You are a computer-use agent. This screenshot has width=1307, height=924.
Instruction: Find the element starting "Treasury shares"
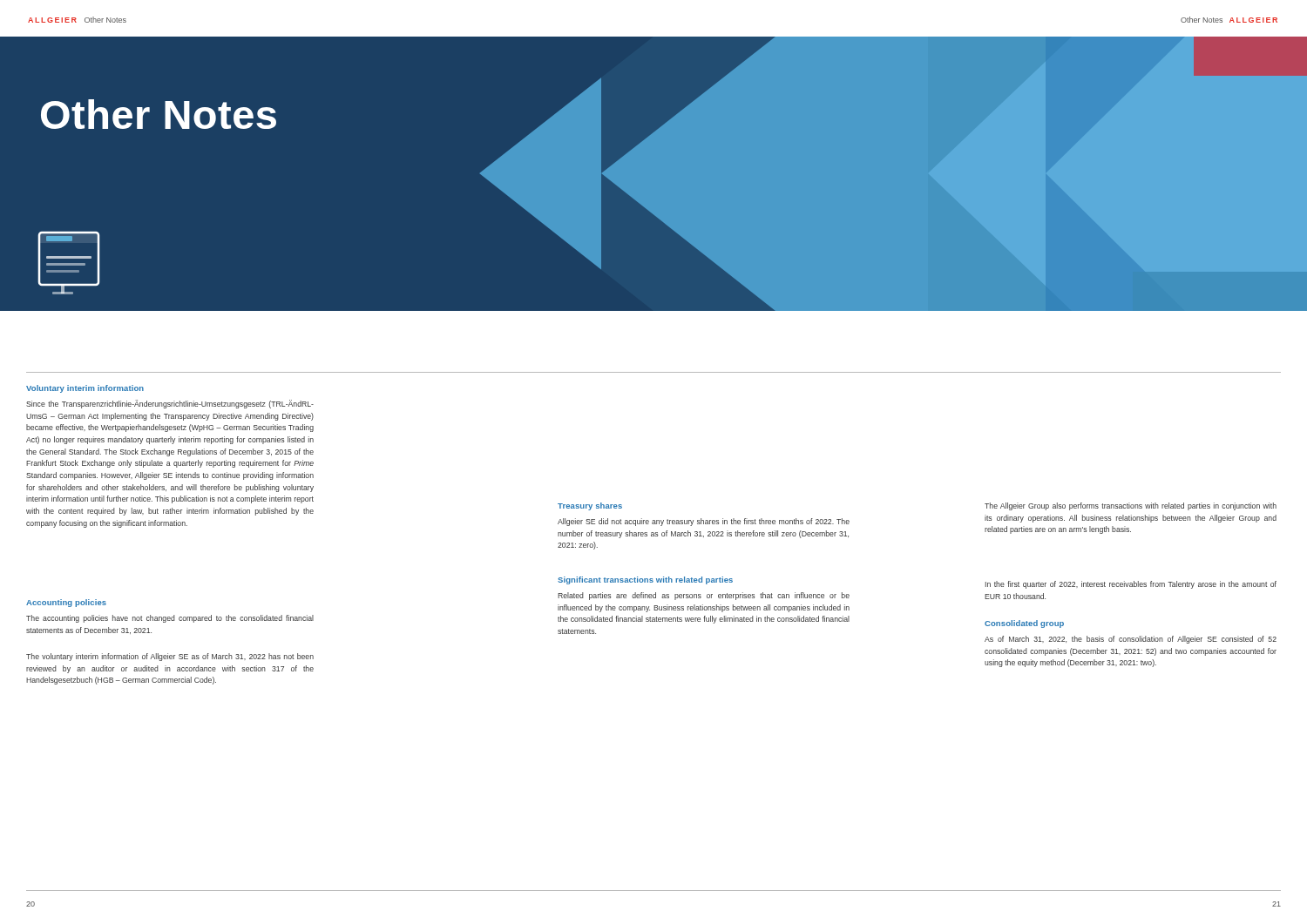click(x=590, y=506)
